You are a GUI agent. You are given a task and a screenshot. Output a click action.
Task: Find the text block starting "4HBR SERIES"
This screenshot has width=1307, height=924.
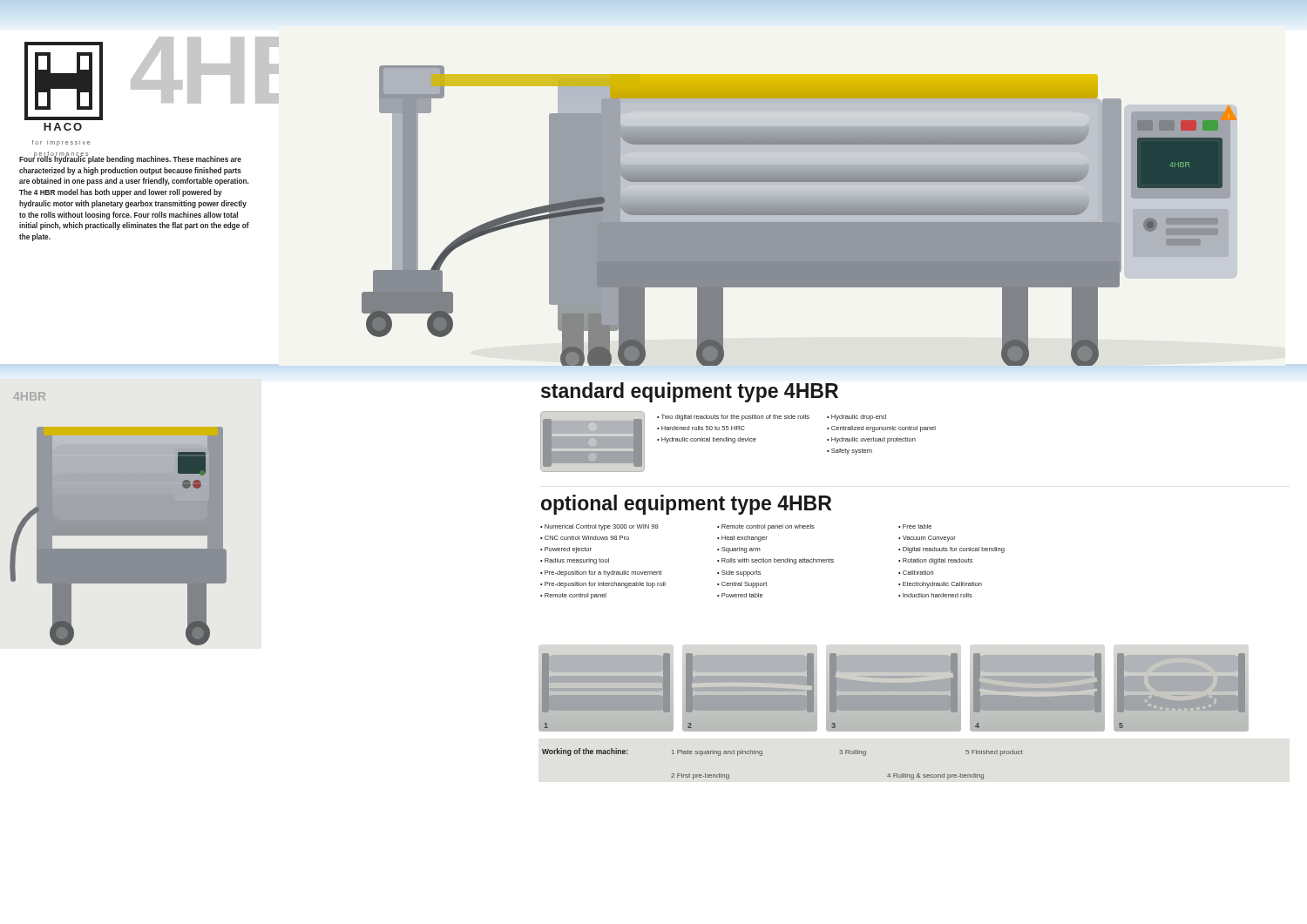click(440, 71)
